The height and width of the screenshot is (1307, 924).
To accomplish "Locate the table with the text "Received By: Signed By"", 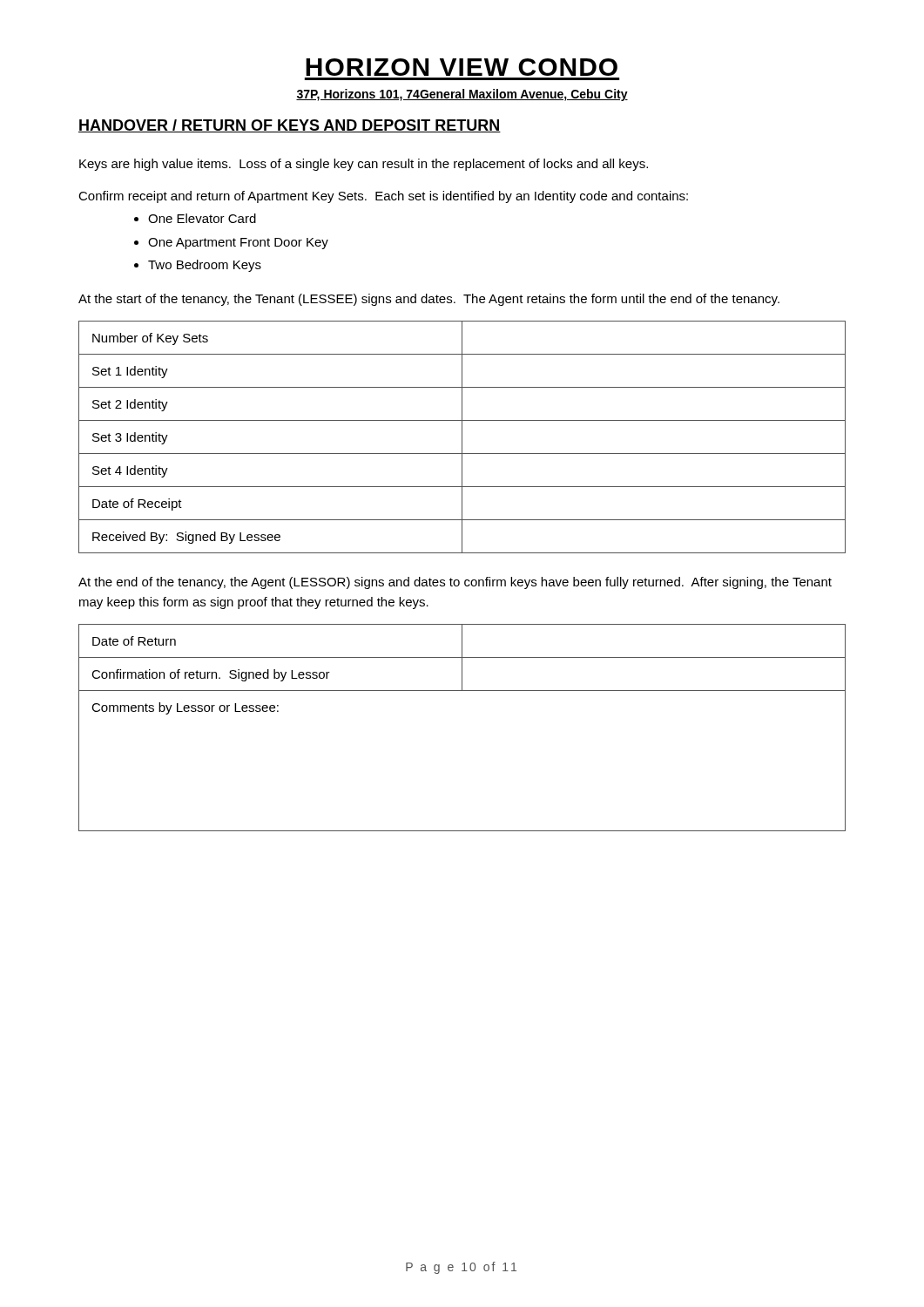I will 462,437.
